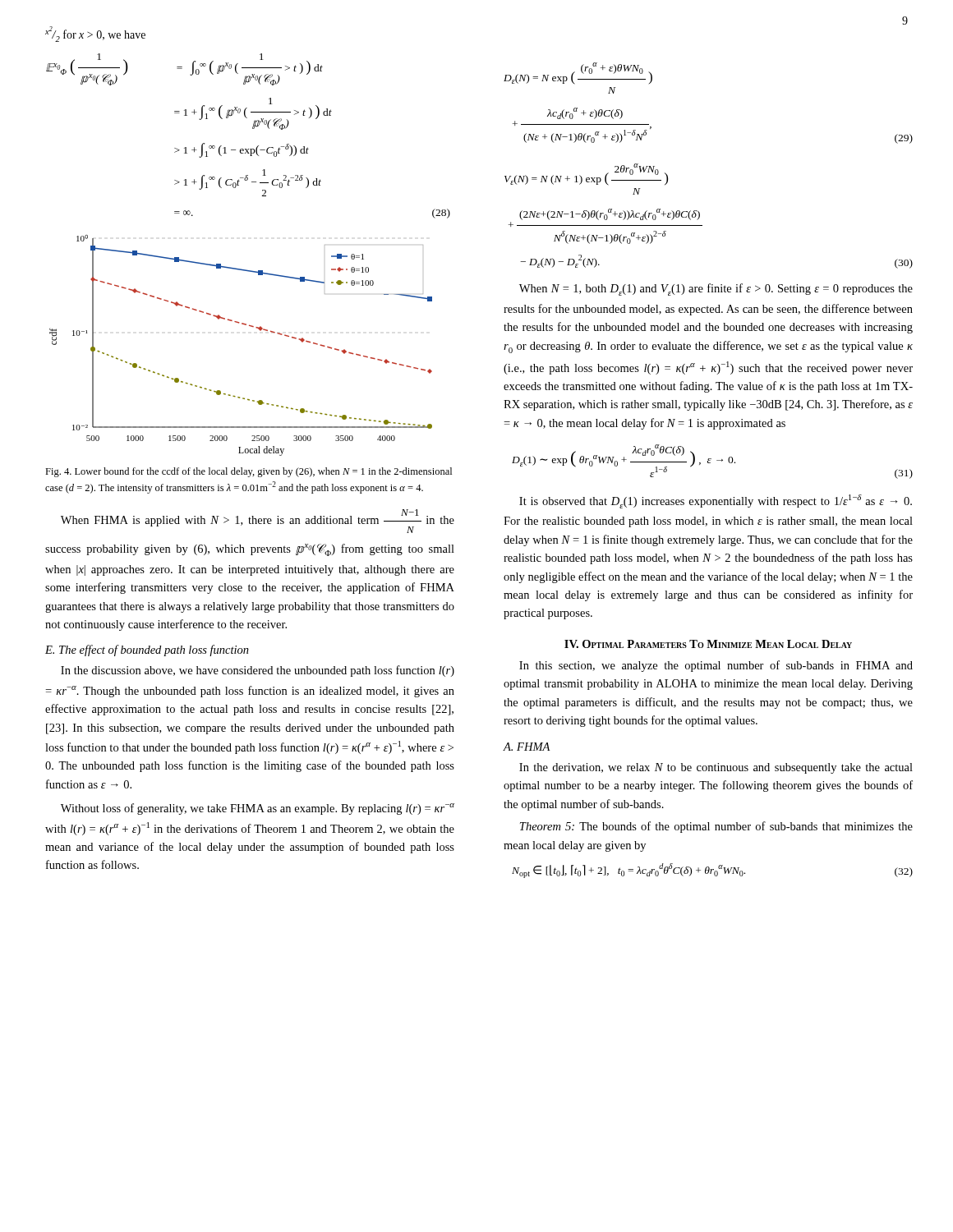Point to the text starting "𝔼x0Φ ( 1 𝕡x0(𝒞Φ) )"
The width and height of the screenshot is (953, 1232).
tap(250, 135)
